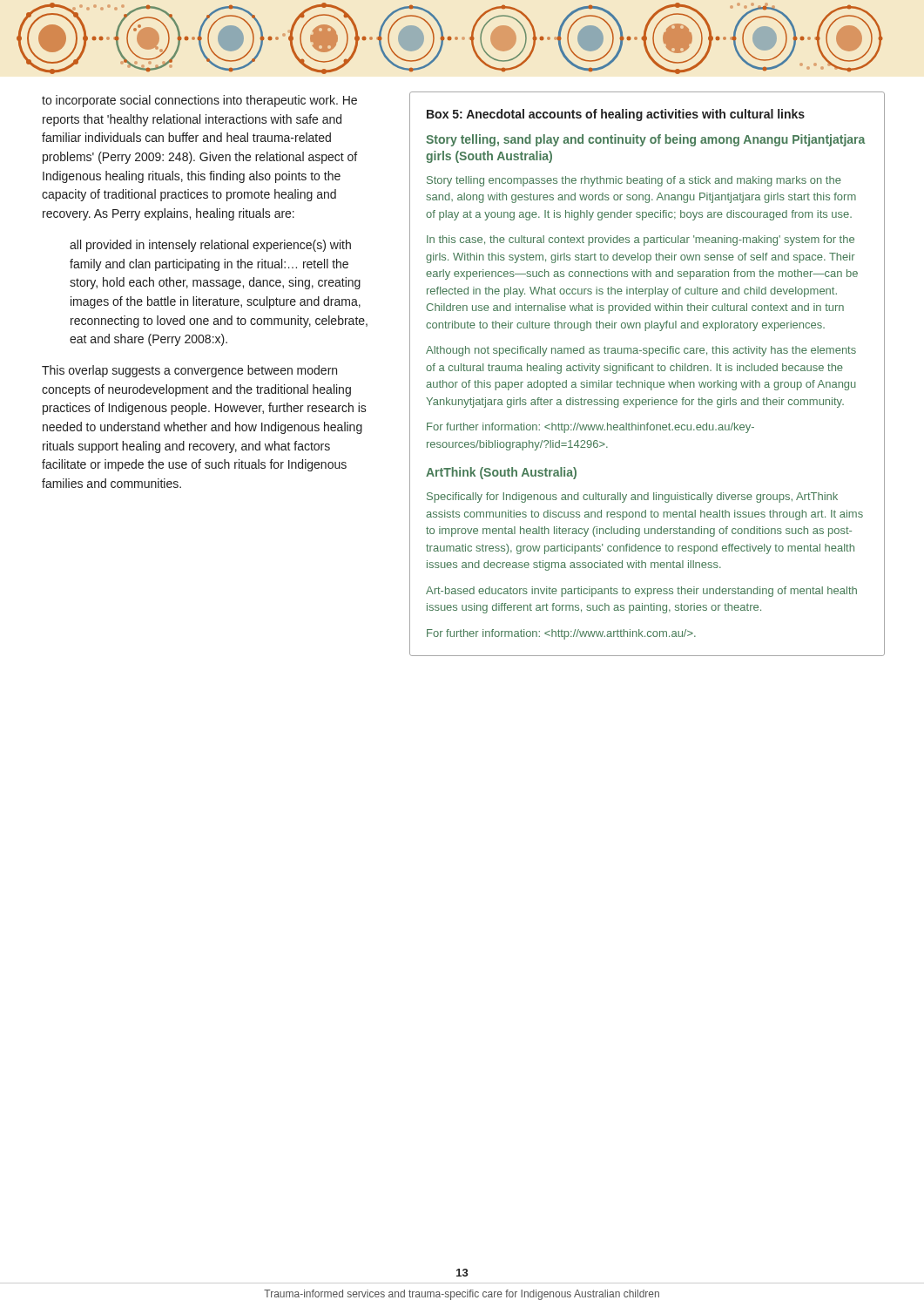
Task: Find the text starting "to incorporate social"
Action: click(x=200, y=157)
